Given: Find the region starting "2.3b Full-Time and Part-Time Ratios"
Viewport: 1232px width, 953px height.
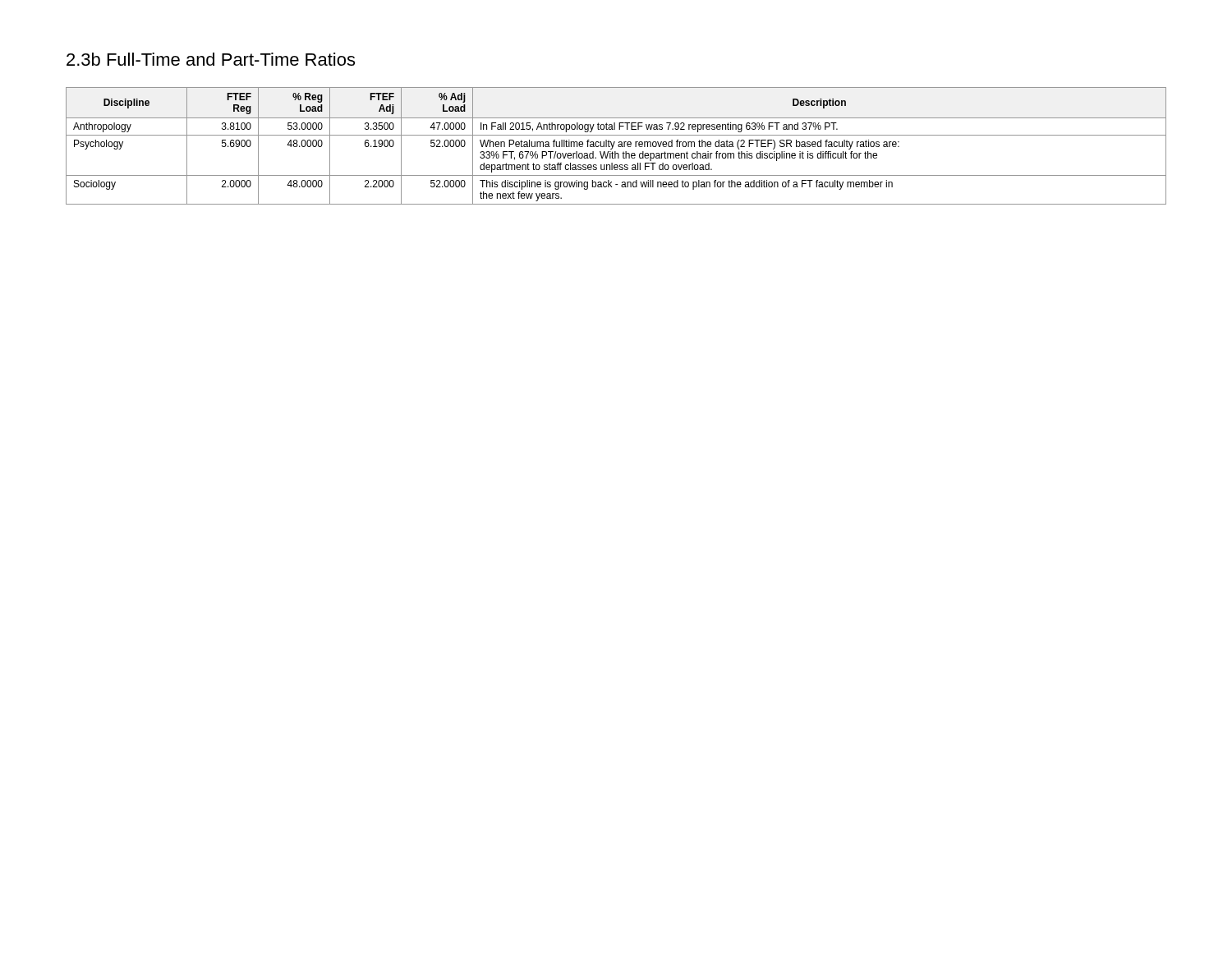Looking at the screenshot, I should (211, 60).
